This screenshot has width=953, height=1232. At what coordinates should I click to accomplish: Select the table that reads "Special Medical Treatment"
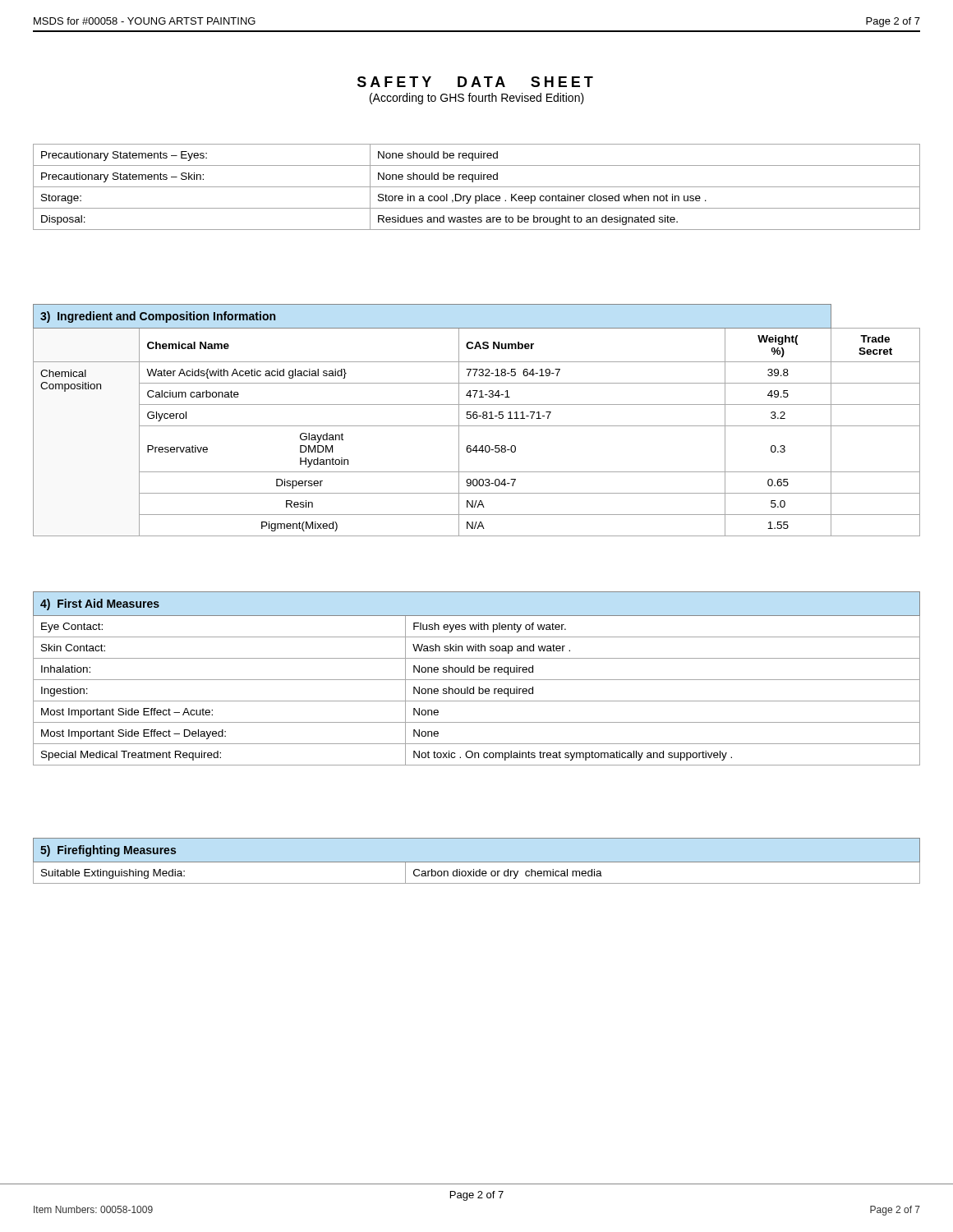(476, 678)
